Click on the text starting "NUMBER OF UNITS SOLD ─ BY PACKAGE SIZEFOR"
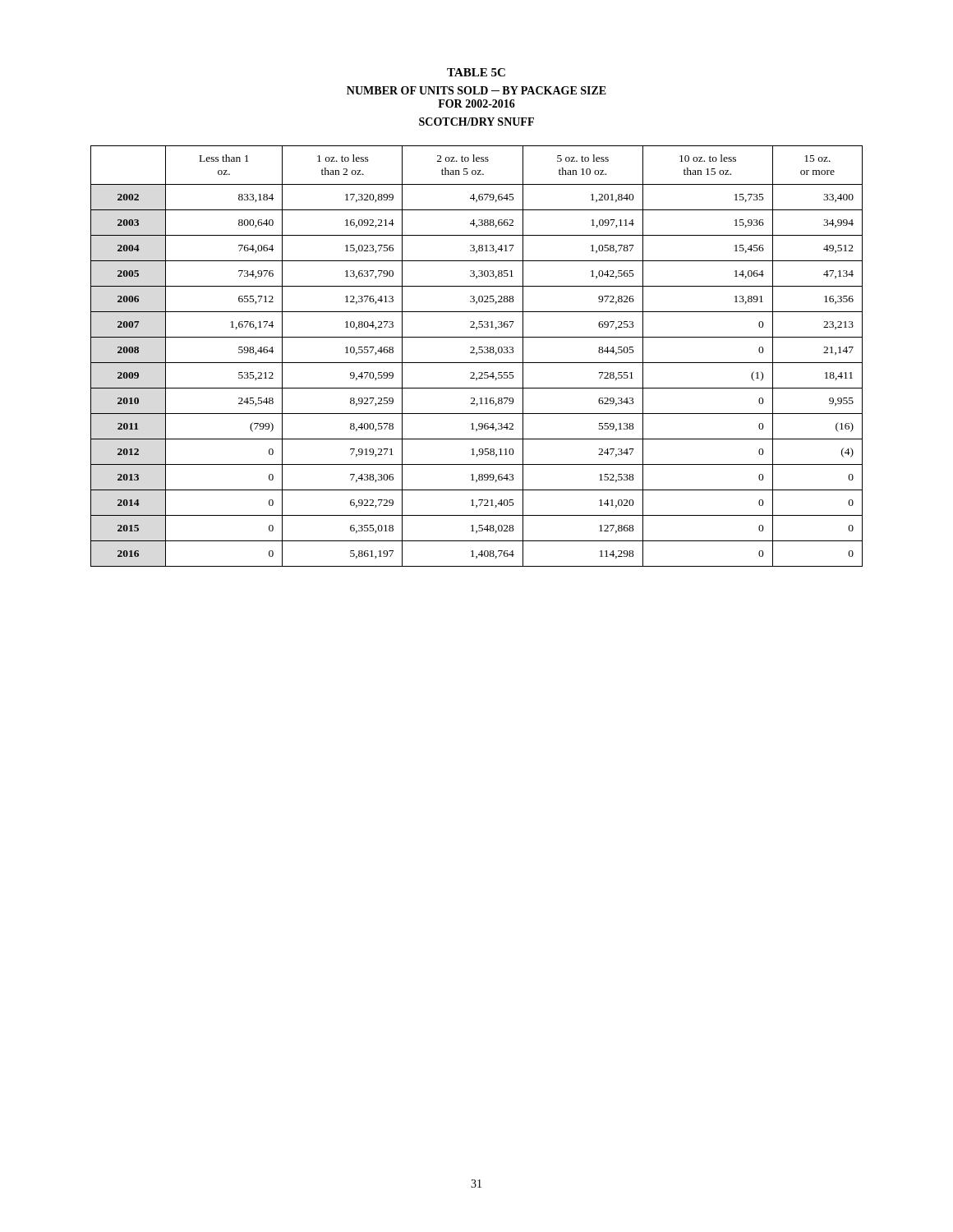 (x=476, y=97)
